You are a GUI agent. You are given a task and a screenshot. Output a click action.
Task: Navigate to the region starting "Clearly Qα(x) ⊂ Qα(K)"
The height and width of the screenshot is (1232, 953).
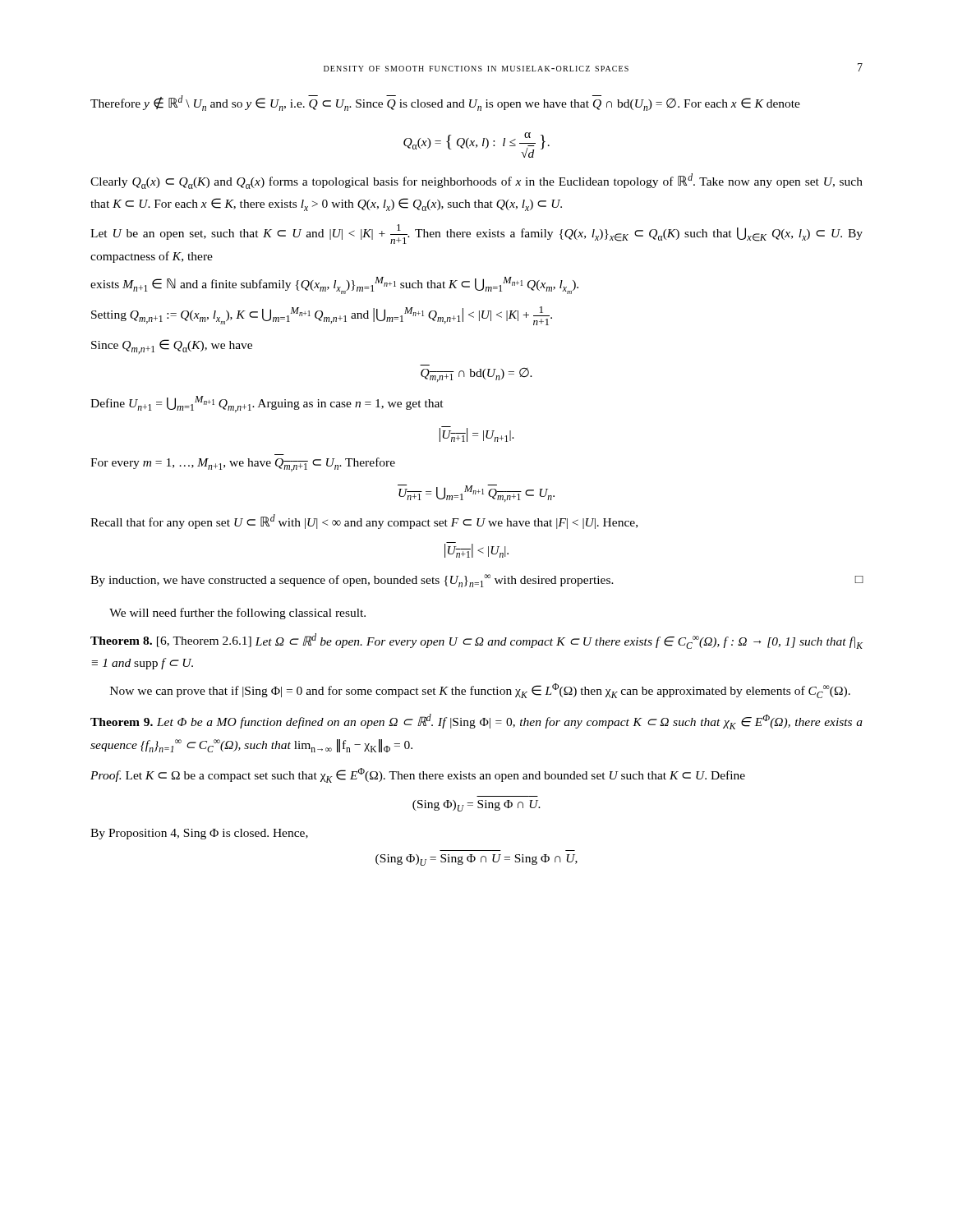pyautogui.click(x=476, y=193)
